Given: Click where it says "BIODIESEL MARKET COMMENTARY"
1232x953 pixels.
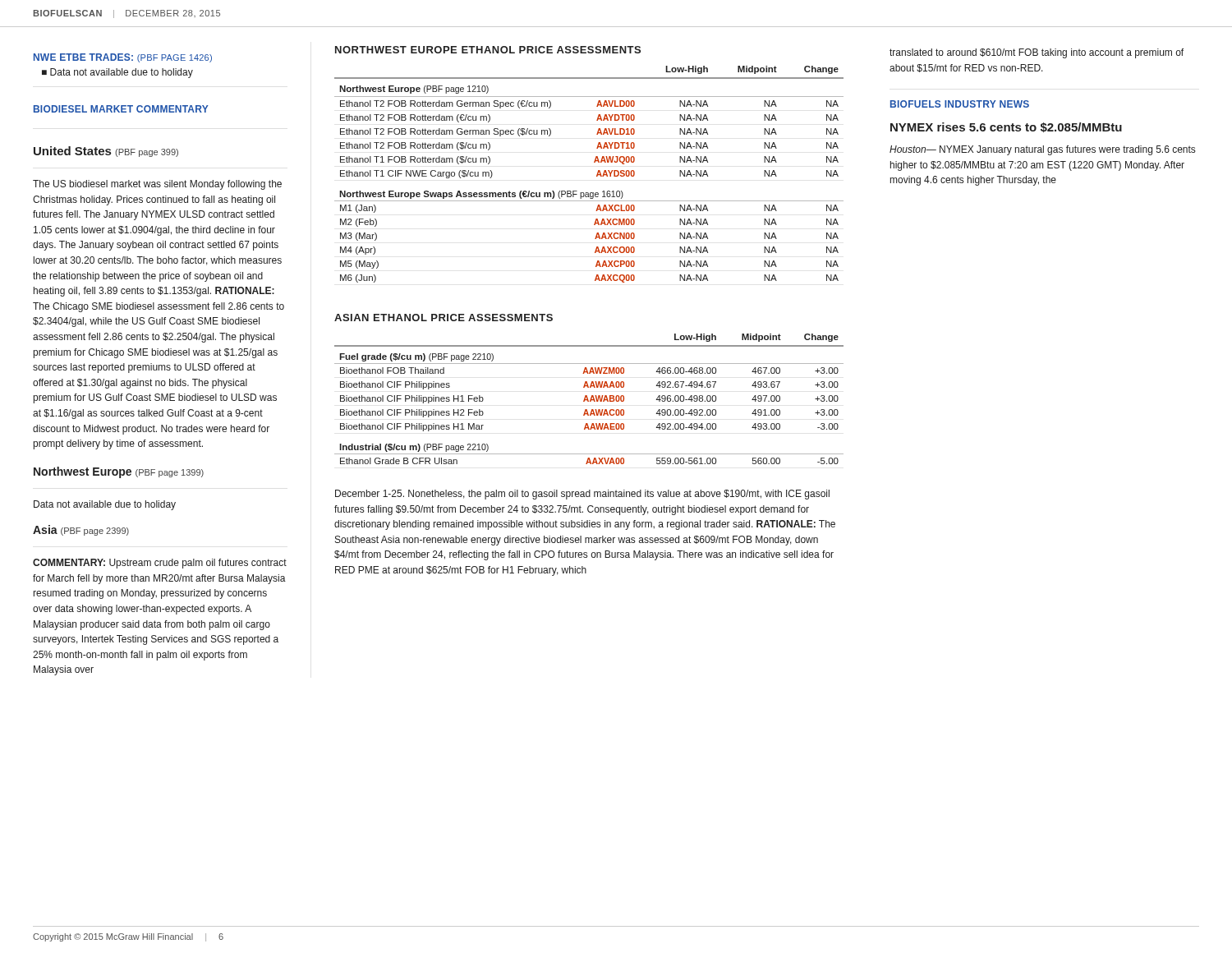Looking at the screenshot, I should coord(121,109).
